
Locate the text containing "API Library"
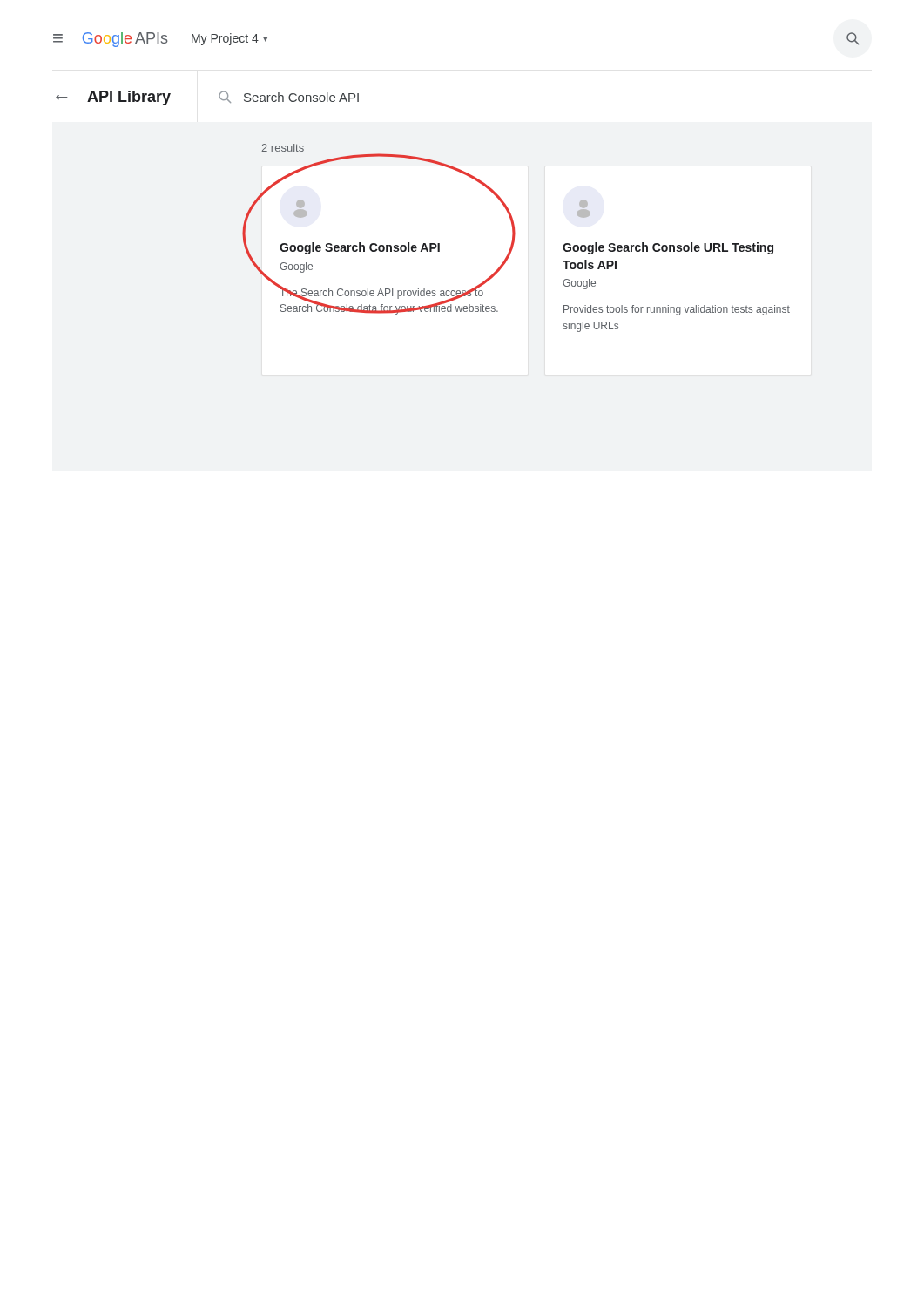129,96
